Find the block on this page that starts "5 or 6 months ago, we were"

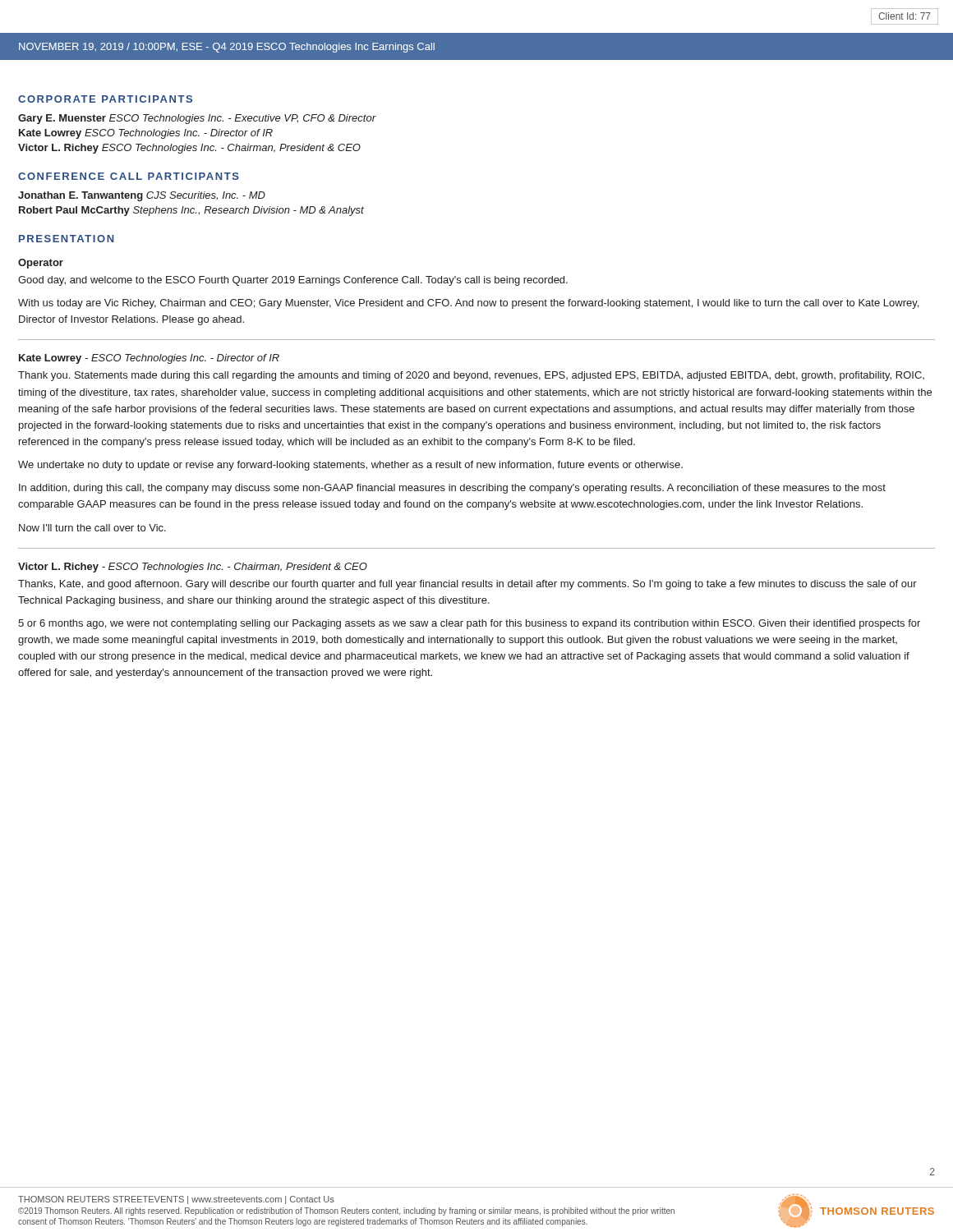[469, 648]
